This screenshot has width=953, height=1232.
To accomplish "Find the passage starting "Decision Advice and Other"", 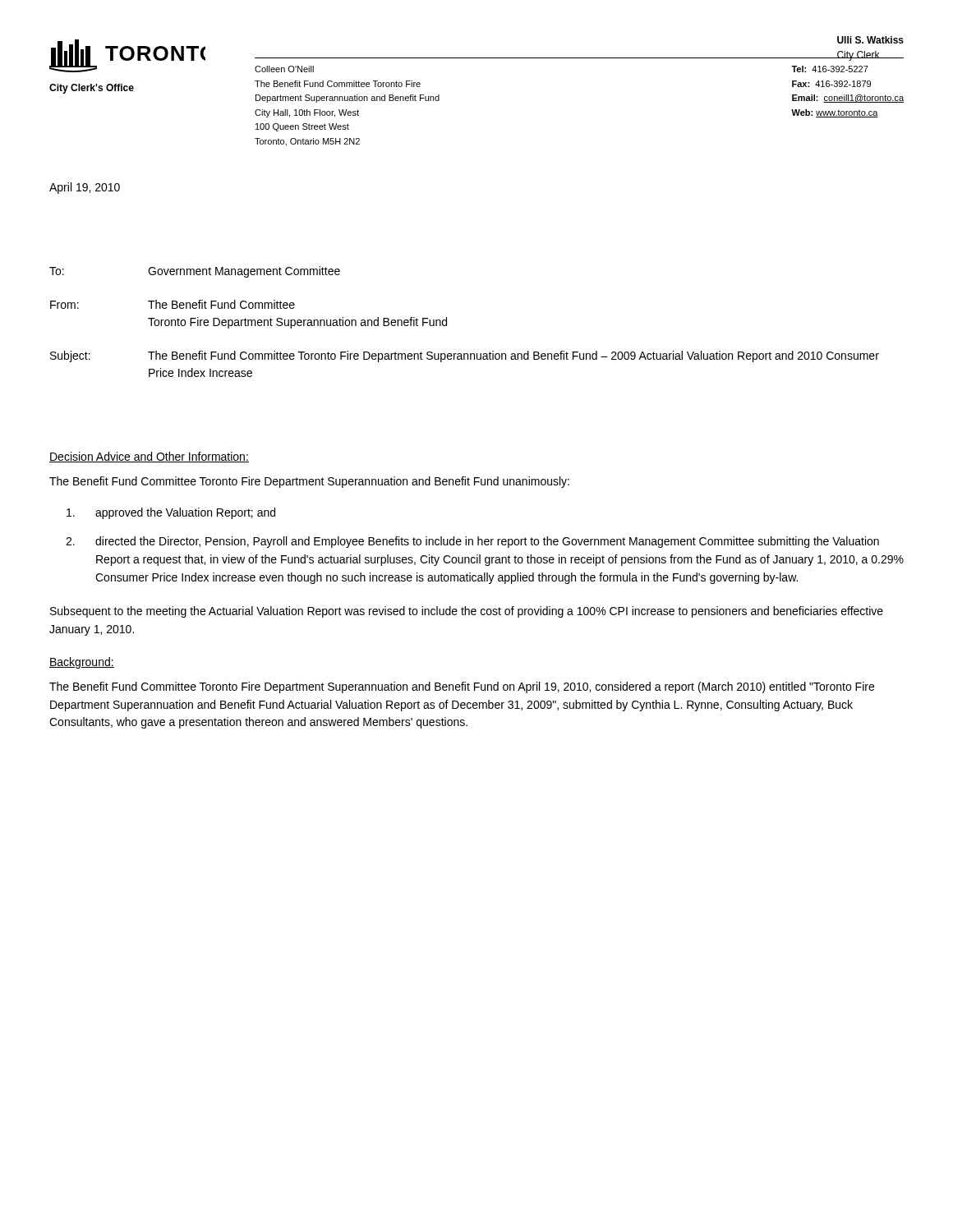I will 149,457.
